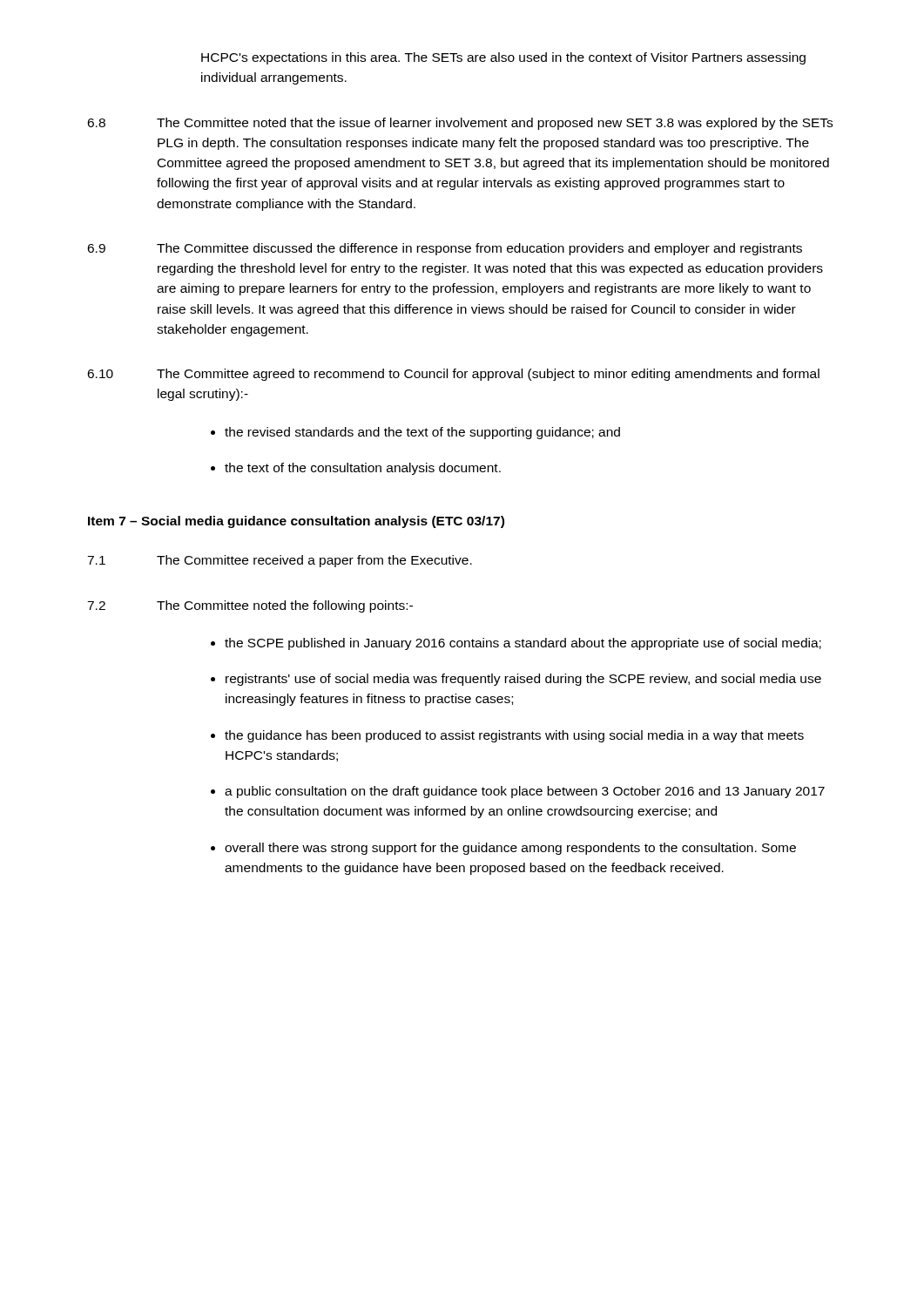924x1307 pixels.
Task: Select the region starting "HCPC's expectations in this area. The SETs are"
Action: point(503,67)
